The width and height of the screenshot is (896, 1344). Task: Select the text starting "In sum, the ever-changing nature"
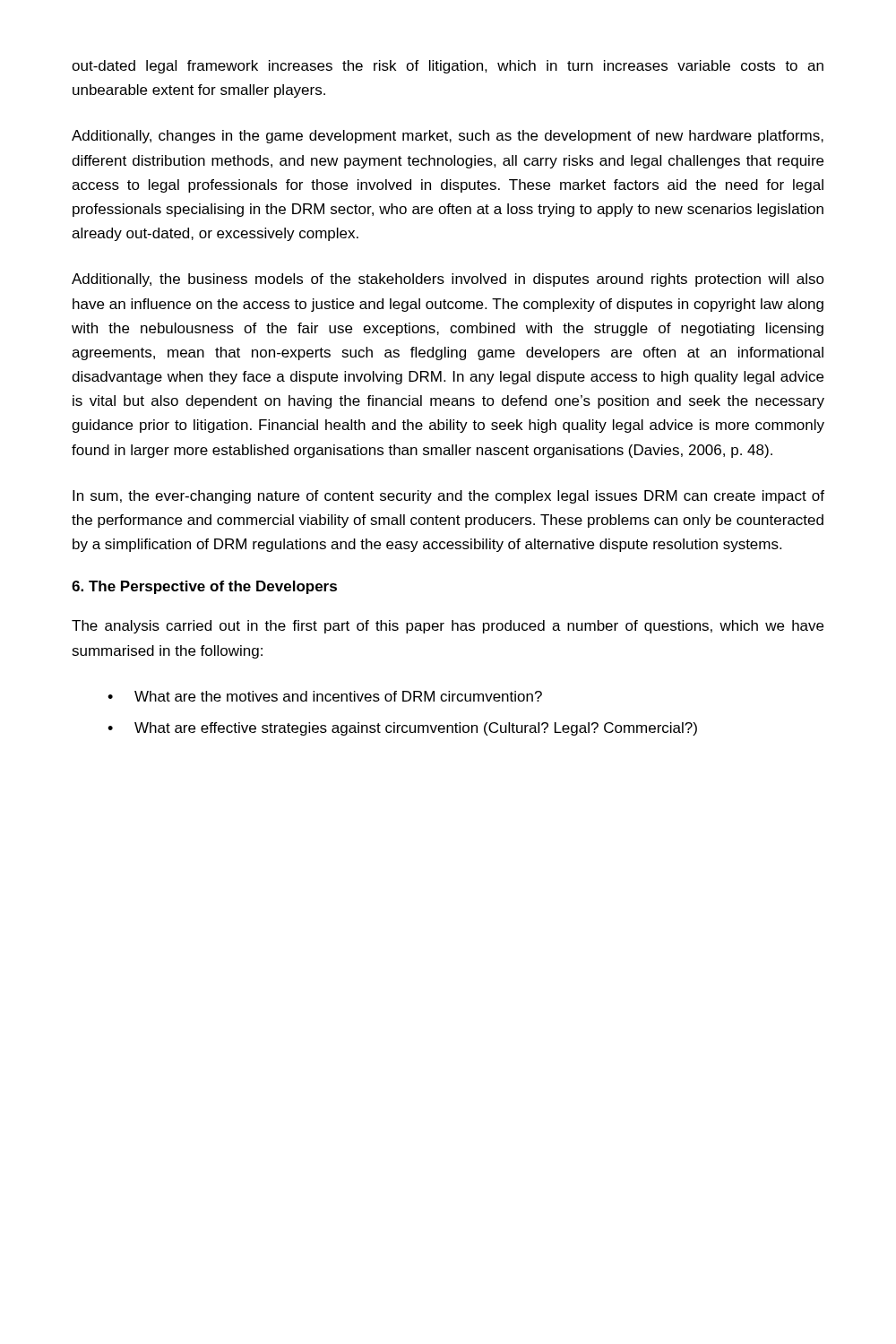tap(448, 520)
